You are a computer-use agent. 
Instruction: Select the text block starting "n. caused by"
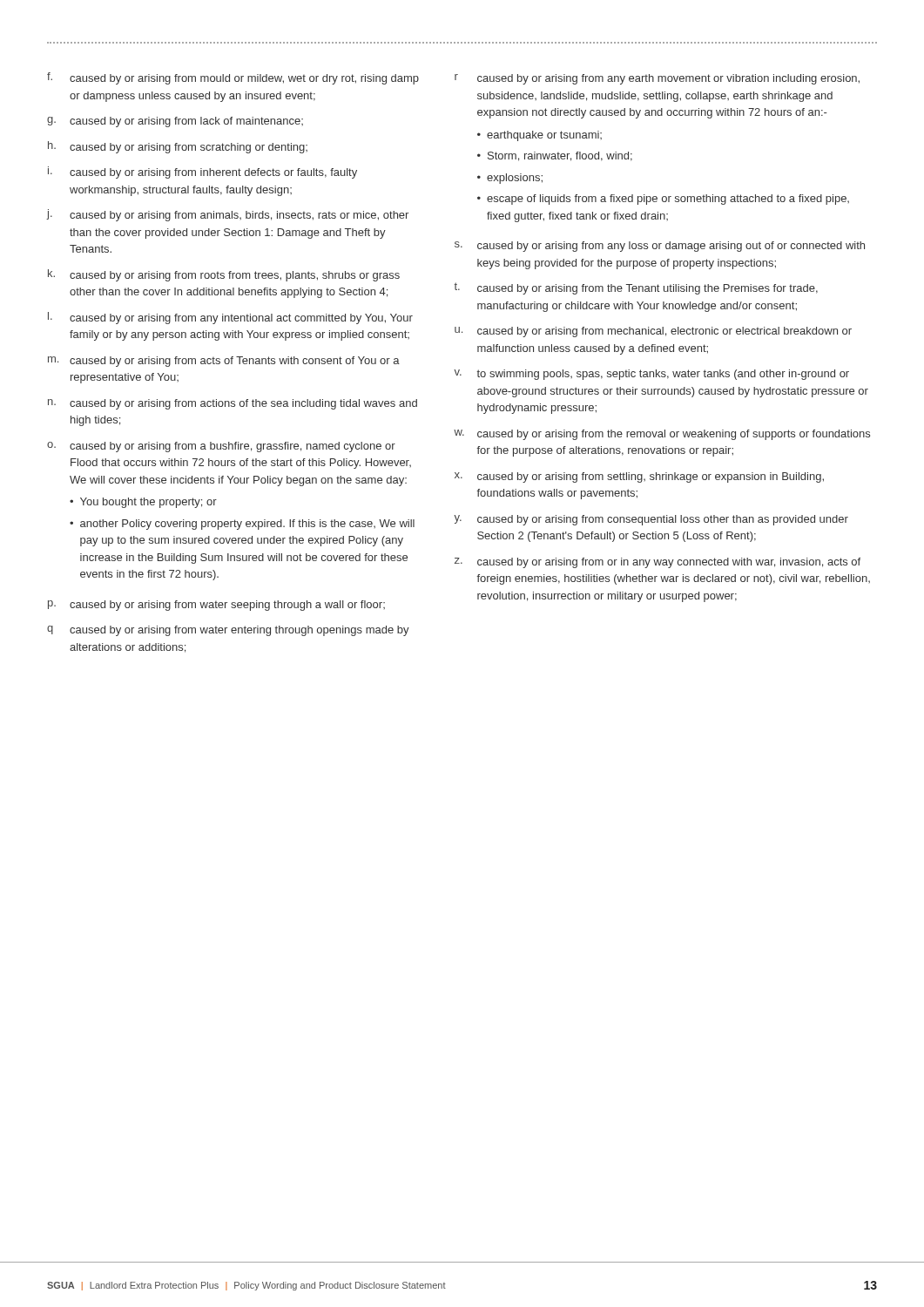[236, 411]
